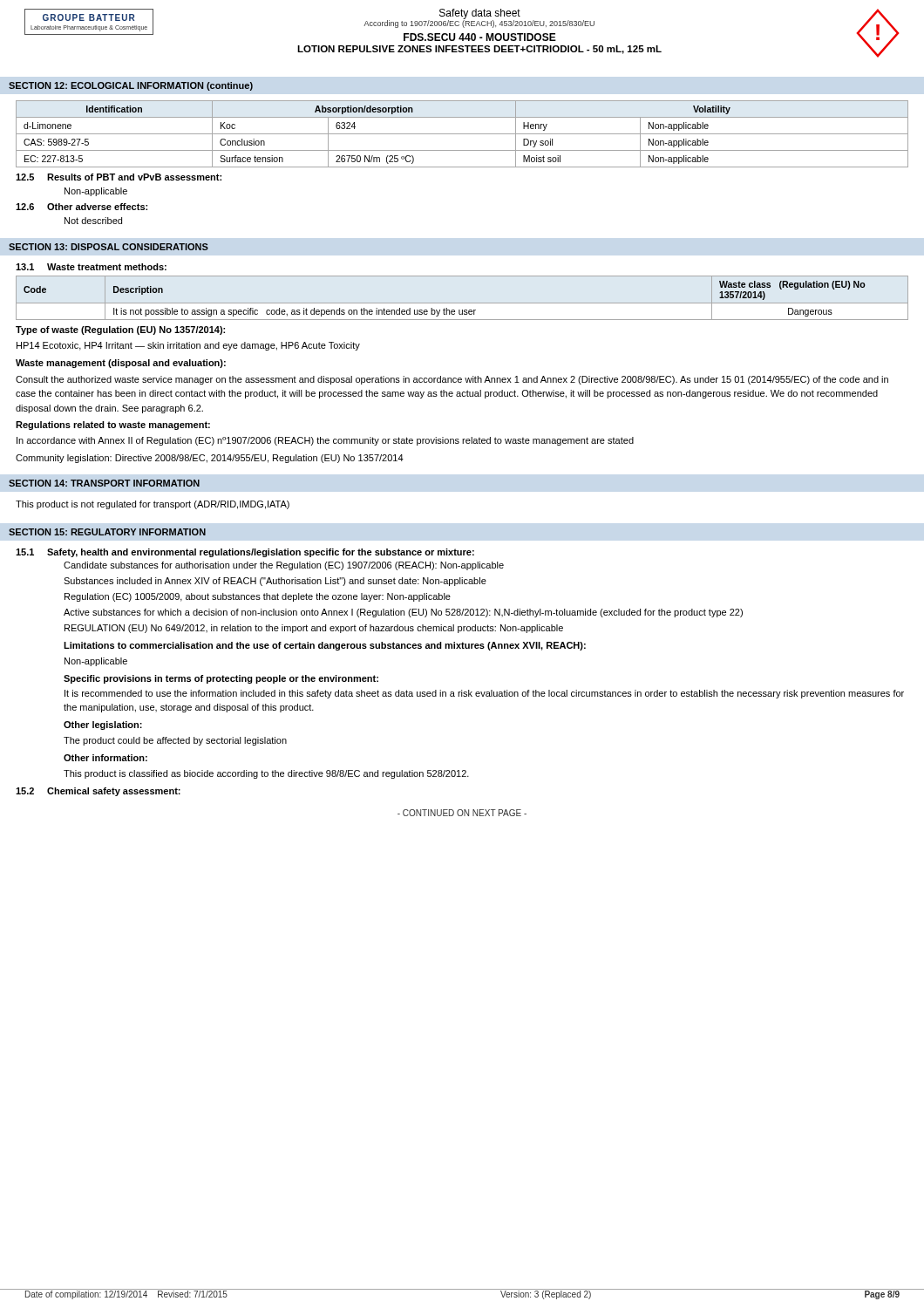Screen dimensions: 1308x924
Task: Click on the text starting "Not described"
Action: 93,221
